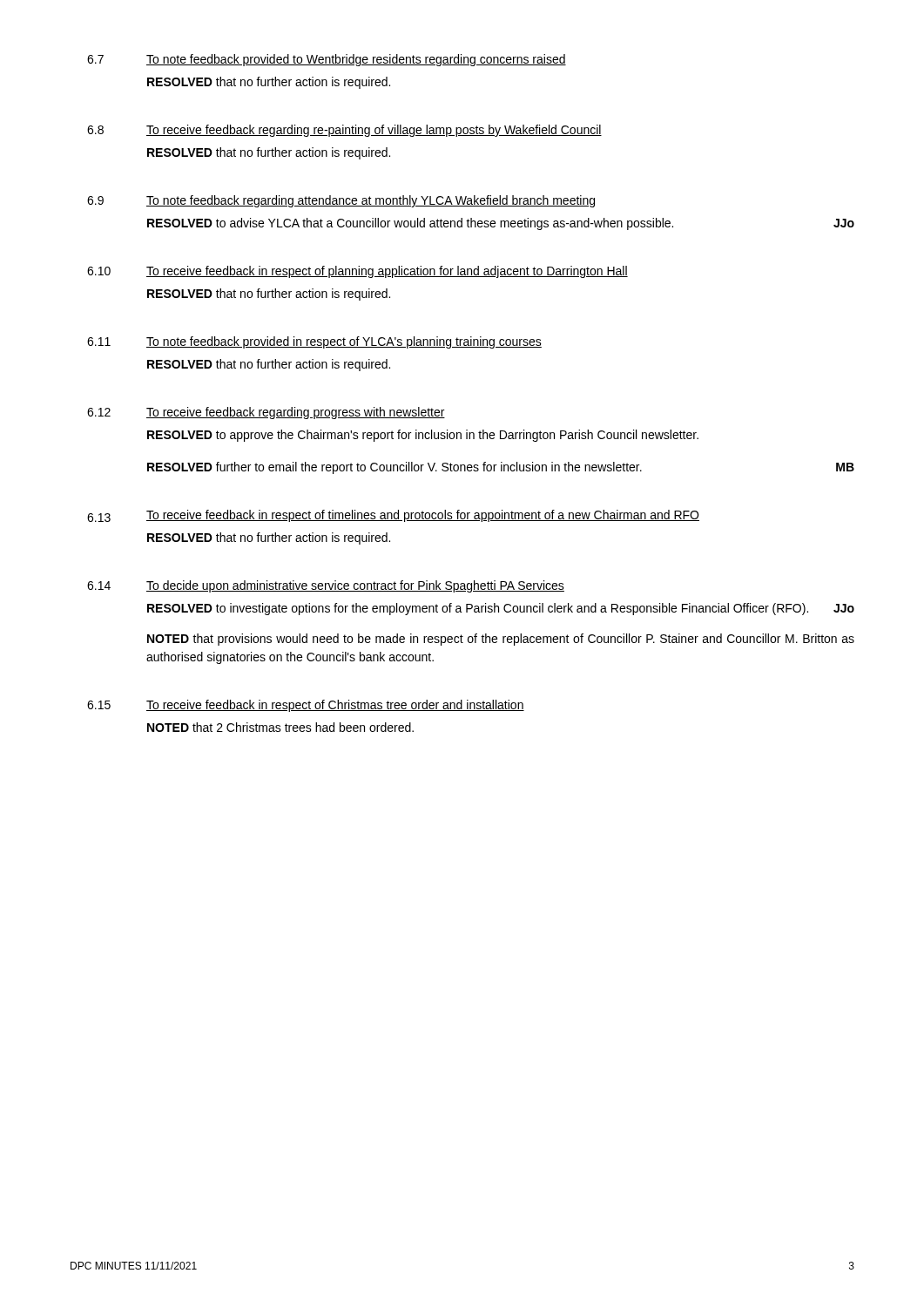Locate the list item with the text "6.14 To decide upon administrative service"
This screenshot has height=1307, width=924.
tap(471, 626)
